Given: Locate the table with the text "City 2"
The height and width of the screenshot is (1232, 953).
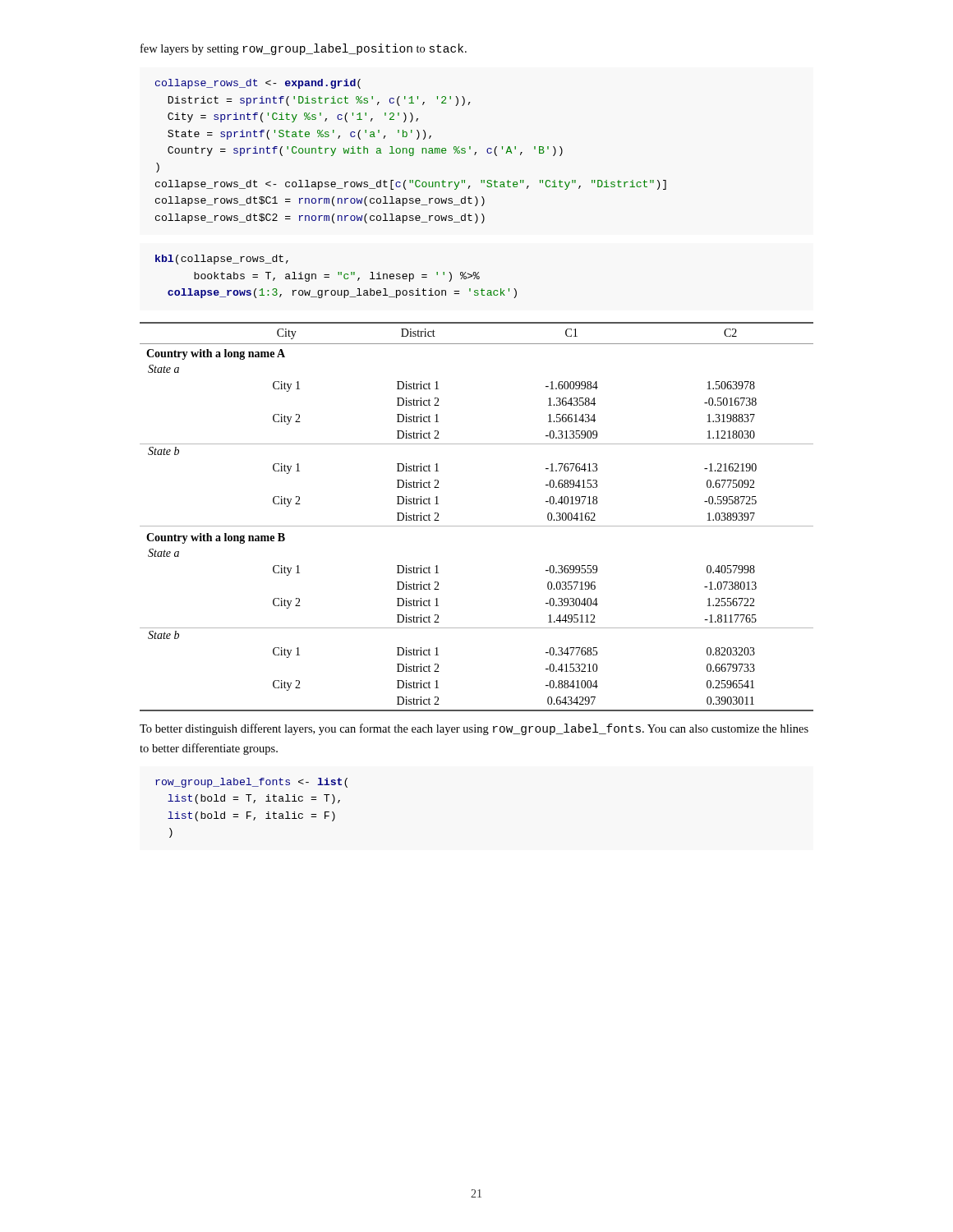Looking at the screenshot, I should click(476, 516).
